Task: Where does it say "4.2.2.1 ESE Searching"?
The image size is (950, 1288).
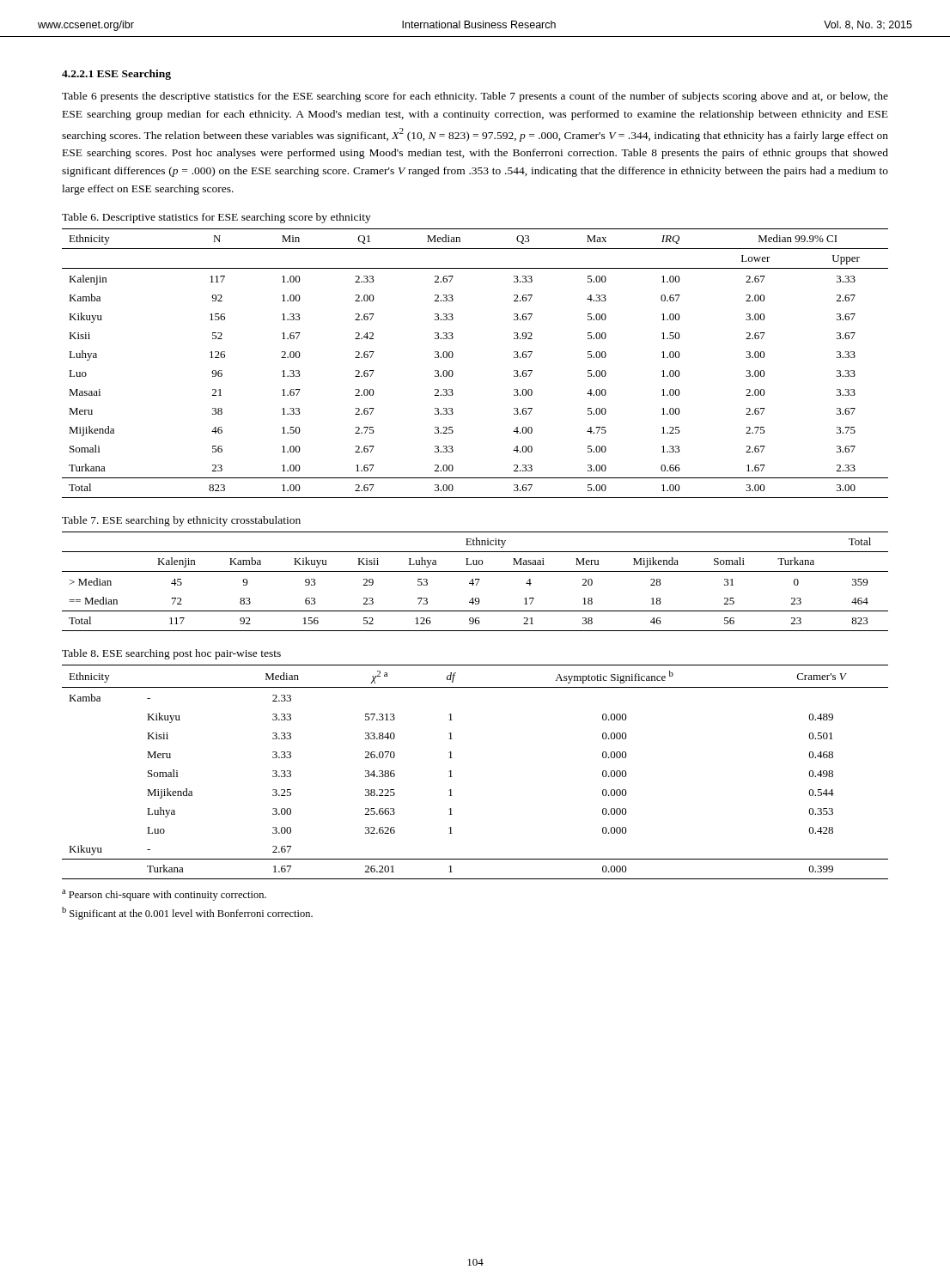Action: tap(116, 73)
